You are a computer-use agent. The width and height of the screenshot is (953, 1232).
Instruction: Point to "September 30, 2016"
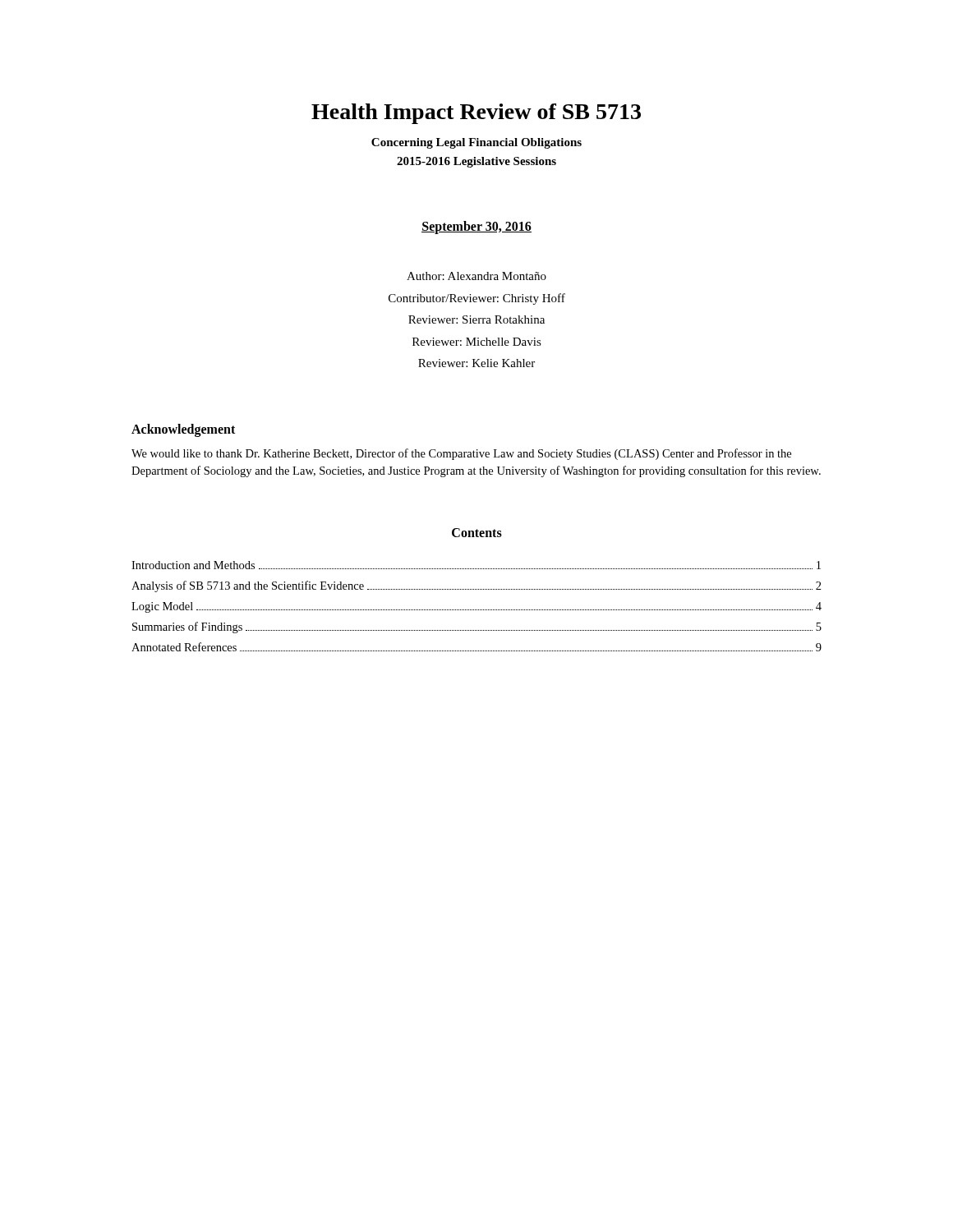tap(476, 226)
